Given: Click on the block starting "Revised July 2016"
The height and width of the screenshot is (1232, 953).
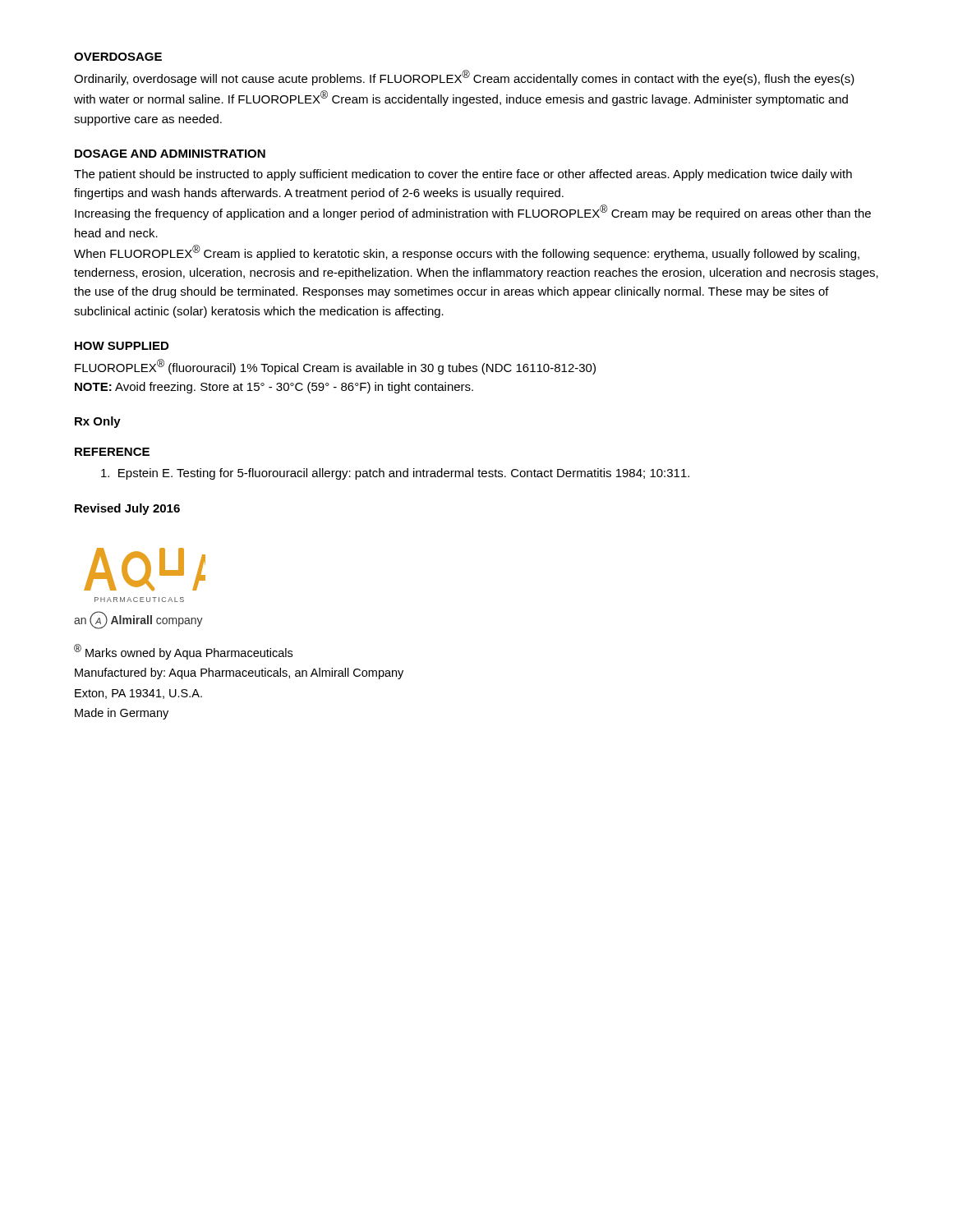Looking at the screenshot, I should point(127,508).
